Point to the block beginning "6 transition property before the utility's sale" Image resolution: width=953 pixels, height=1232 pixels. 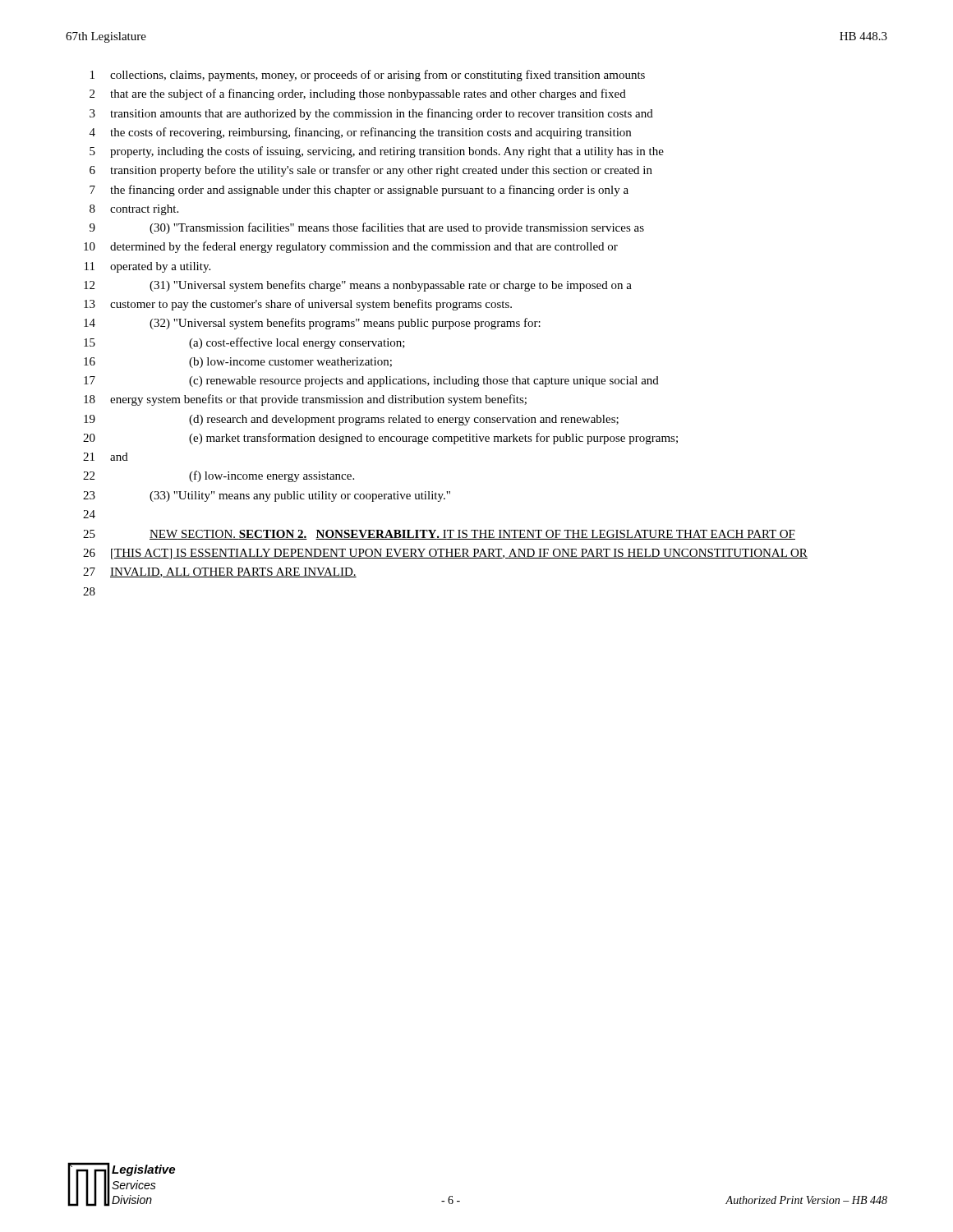pyautogui.click(x=476, y=171)
